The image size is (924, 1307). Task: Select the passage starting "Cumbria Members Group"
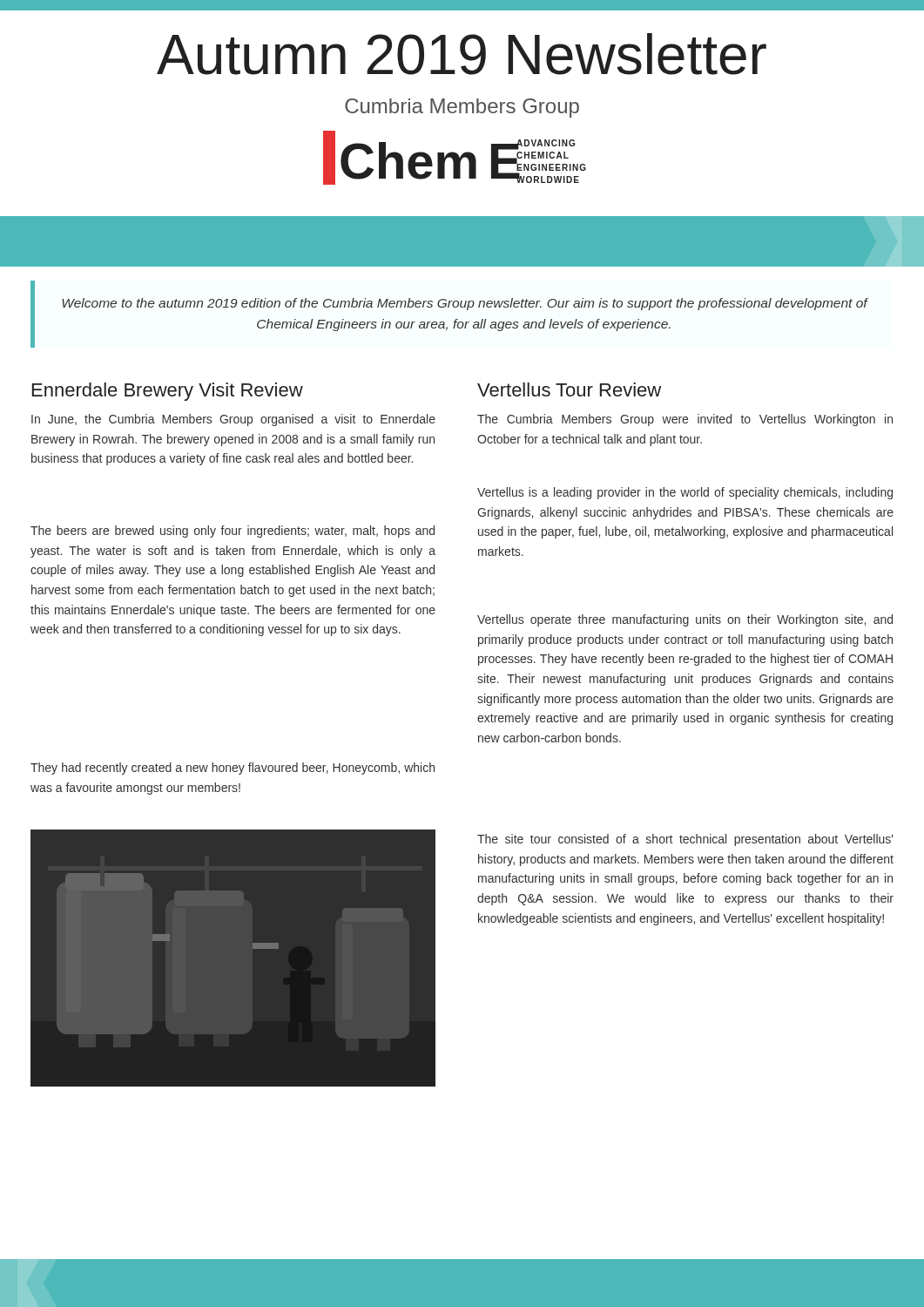(462, 106)
